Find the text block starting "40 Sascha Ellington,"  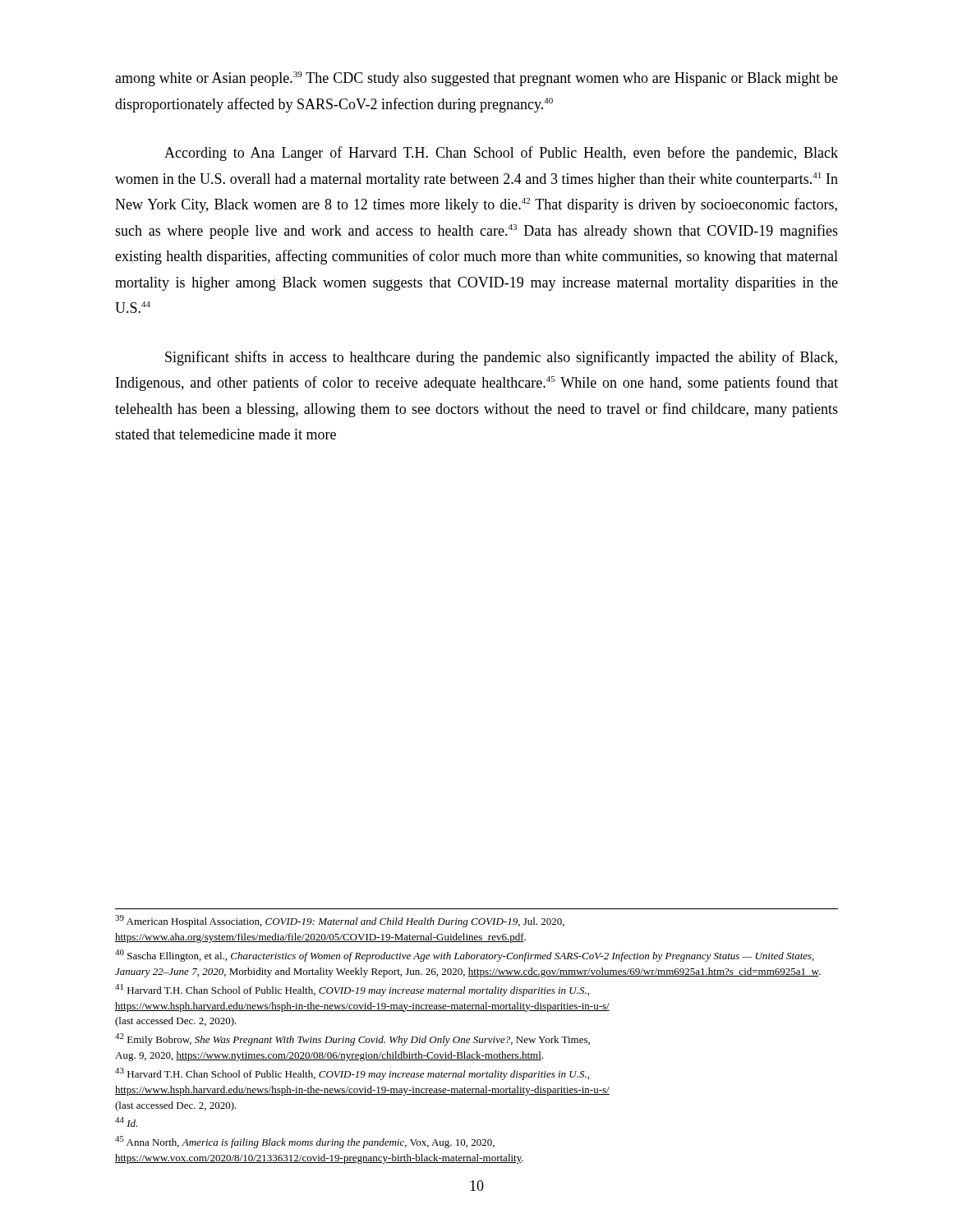click(x=468, y=963)
